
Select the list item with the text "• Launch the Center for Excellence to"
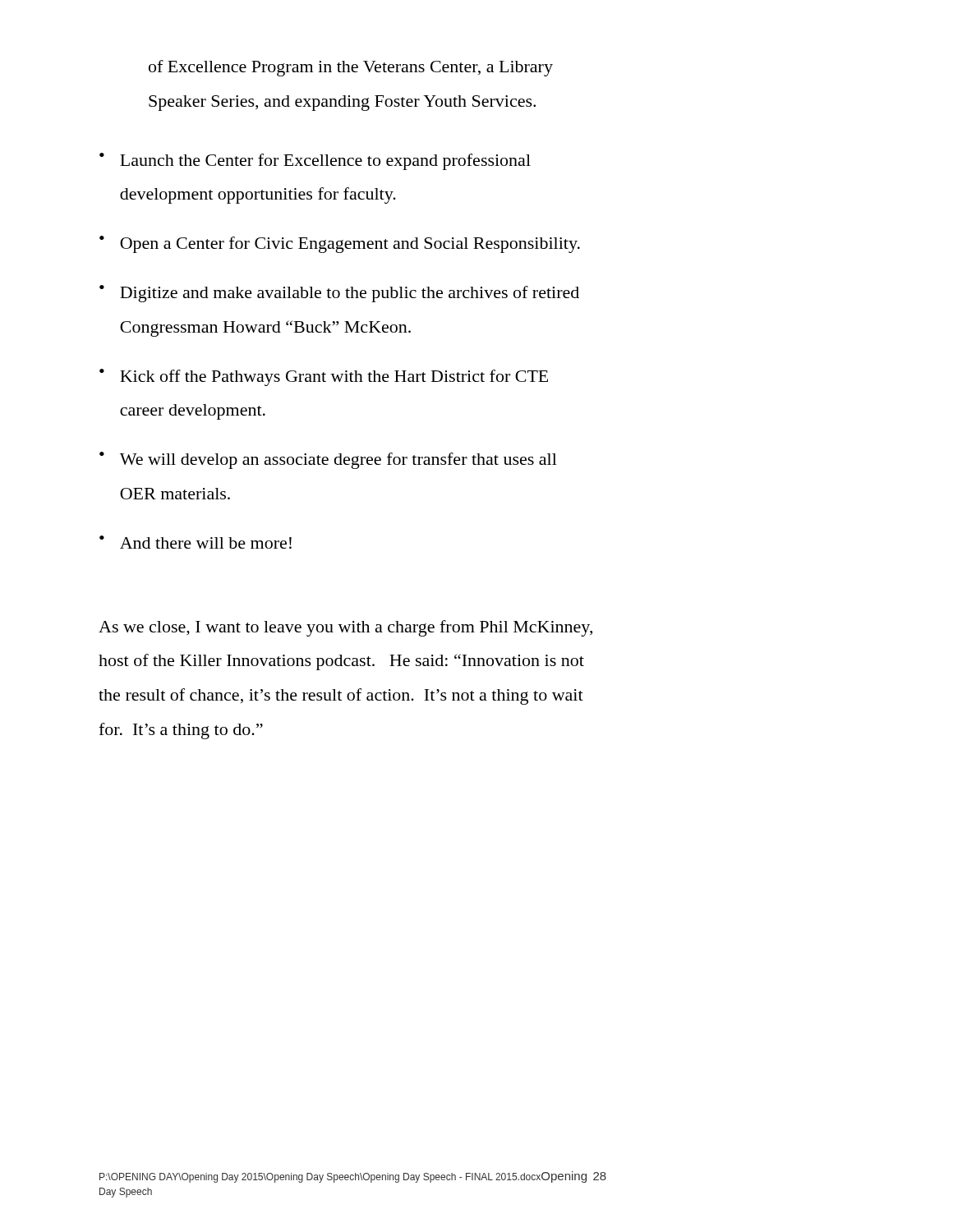point(315,177)
